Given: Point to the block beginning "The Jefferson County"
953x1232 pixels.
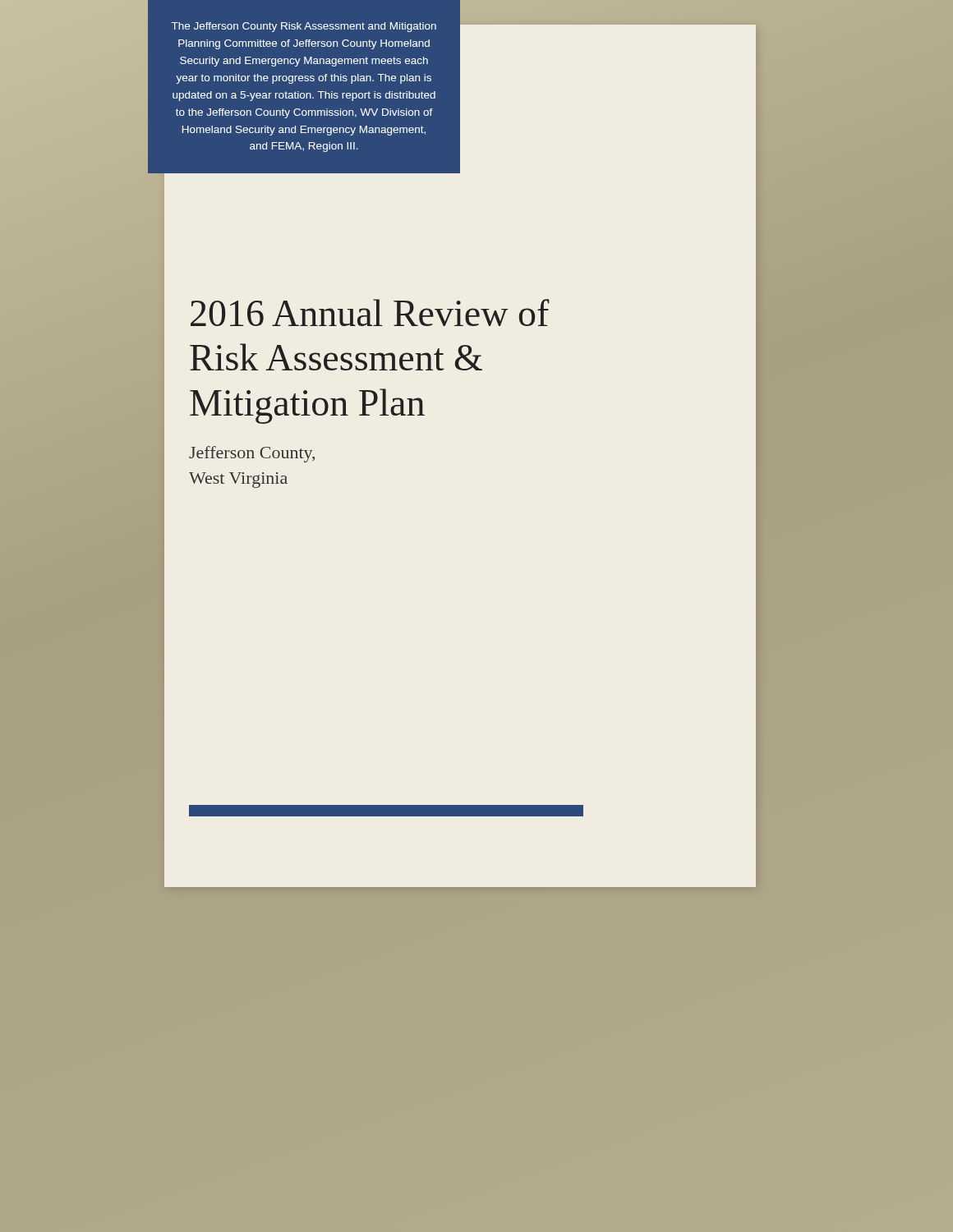Looking at the screenshot, I should coord(304,86).
